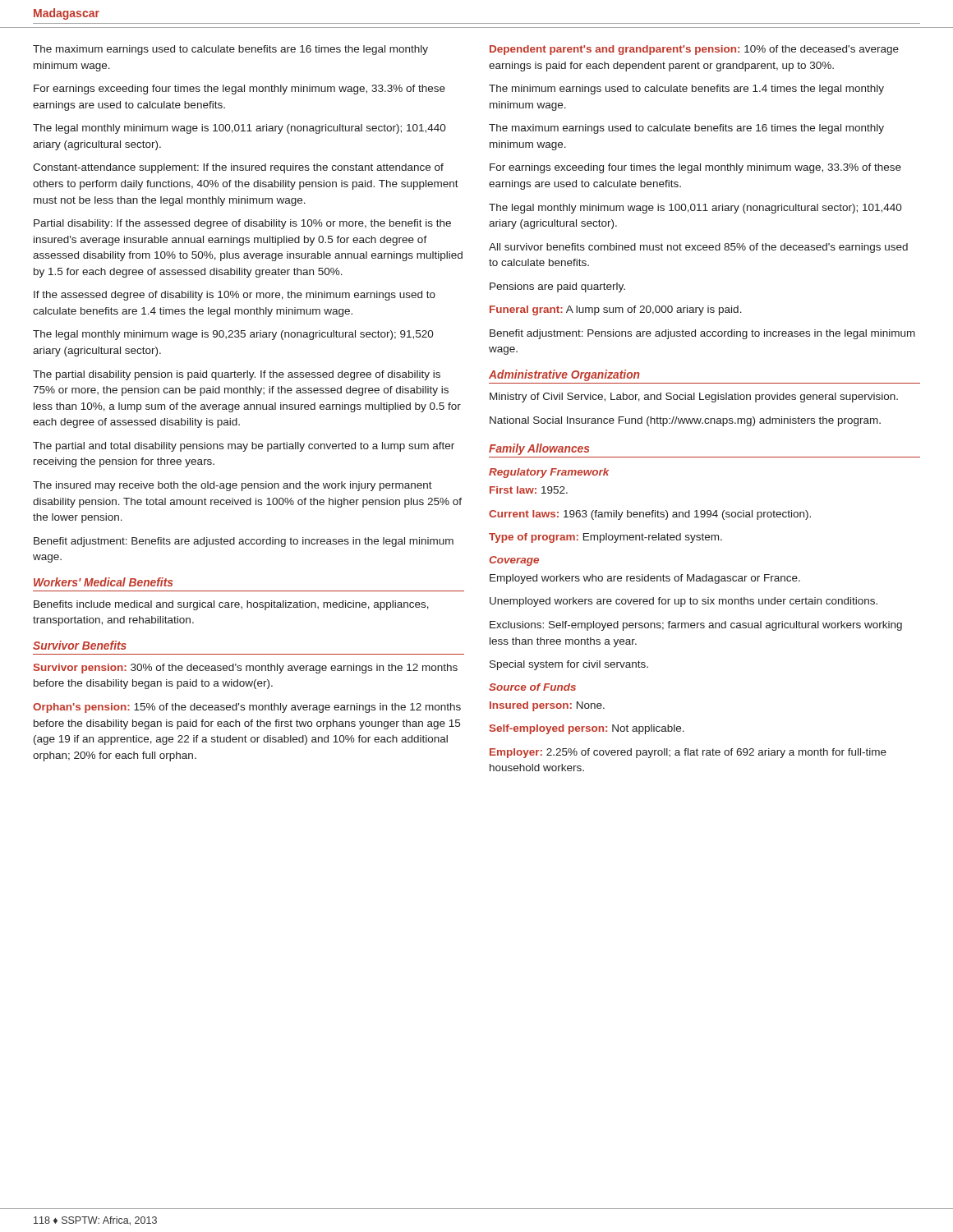953x1232 pixels.
Task: Navigate to the element starting "Partial disability: If the assessed"
Action: coord(249,247)
